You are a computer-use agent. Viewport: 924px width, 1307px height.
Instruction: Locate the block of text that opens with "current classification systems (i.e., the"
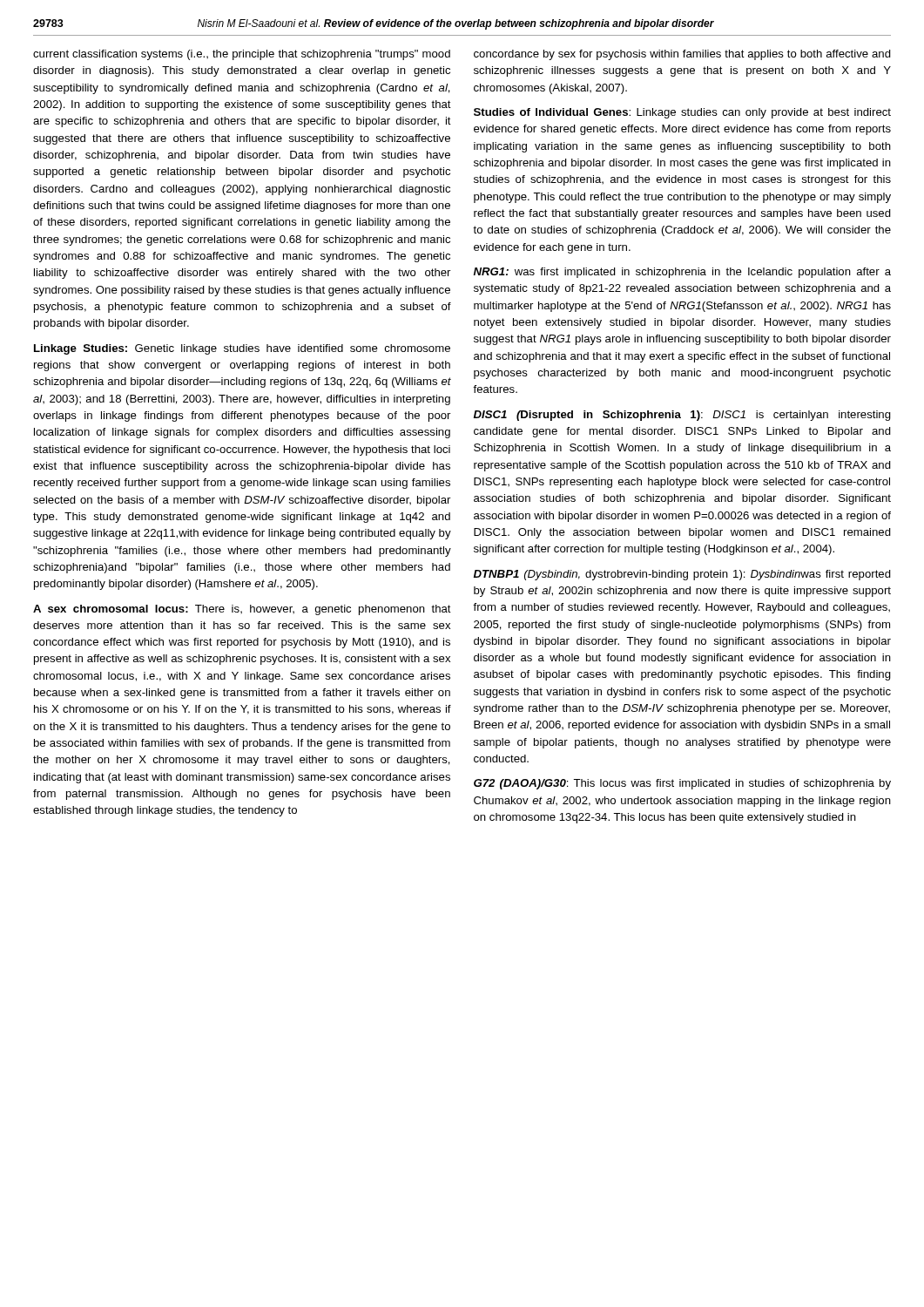pyautogui.click(x=242, y=188)
